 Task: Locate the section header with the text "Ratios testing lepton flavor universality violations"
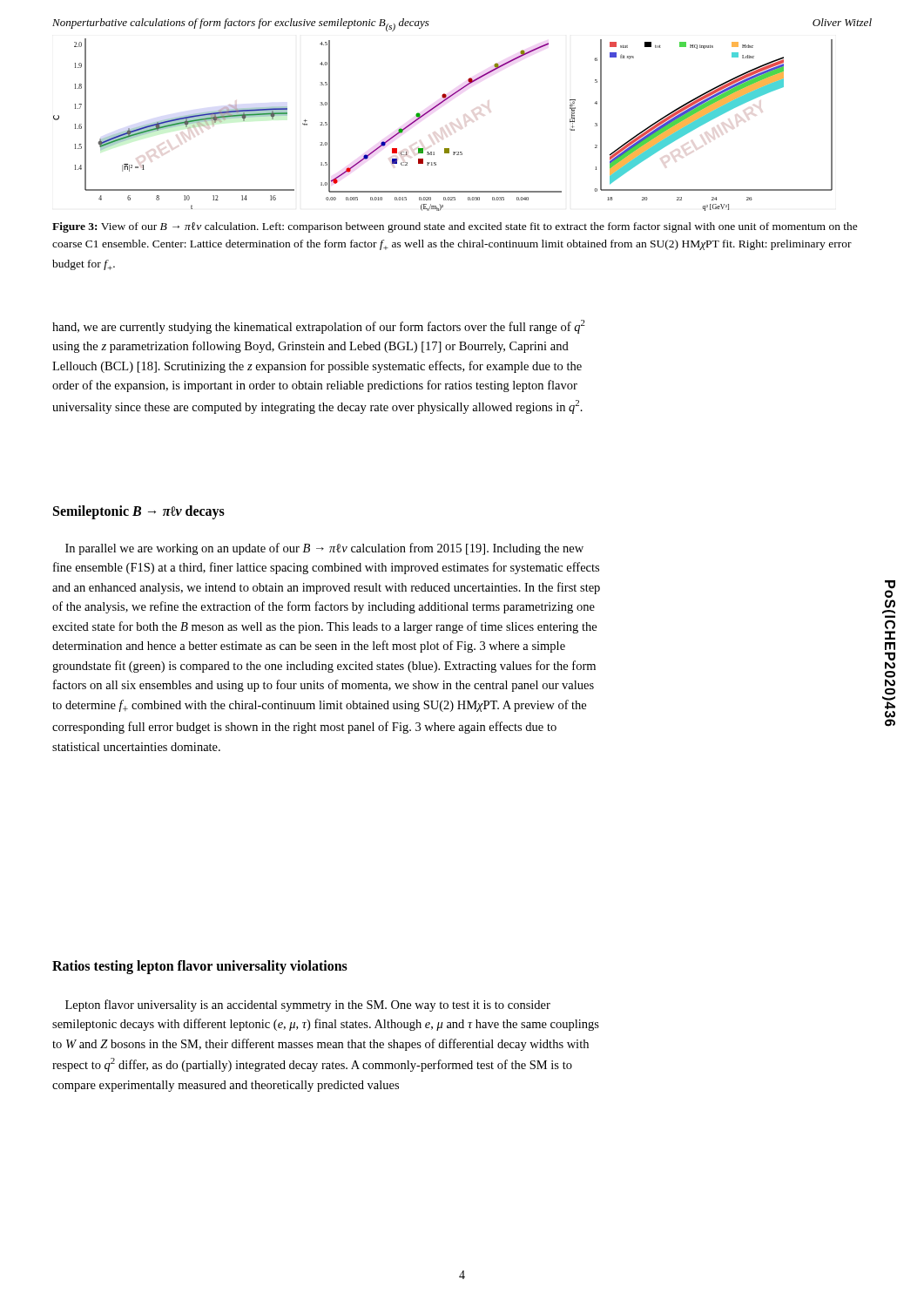(200, 966)
